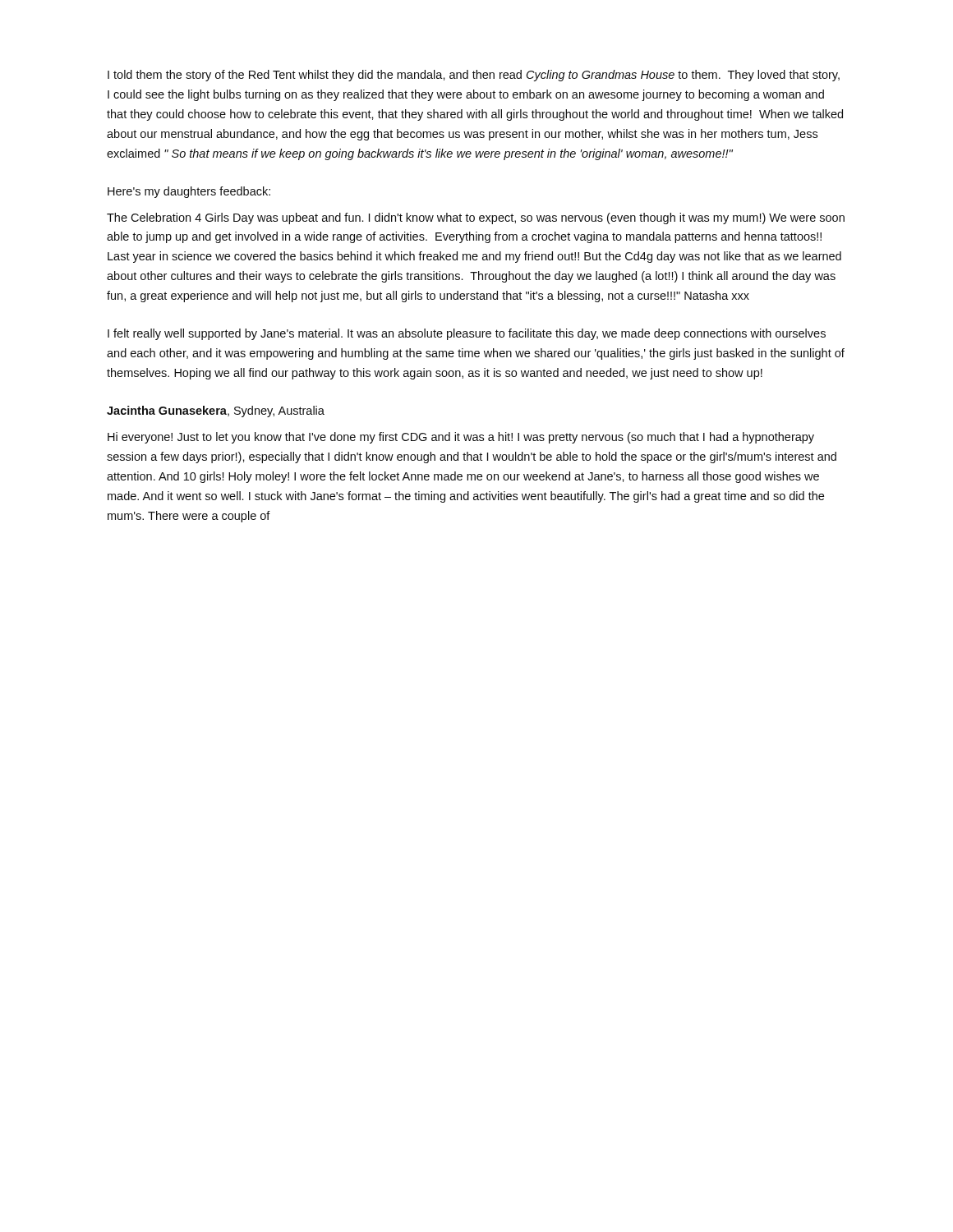
Task: Find the region starting "Hi everyone! Just to let"
Action: tap(472, 476)
